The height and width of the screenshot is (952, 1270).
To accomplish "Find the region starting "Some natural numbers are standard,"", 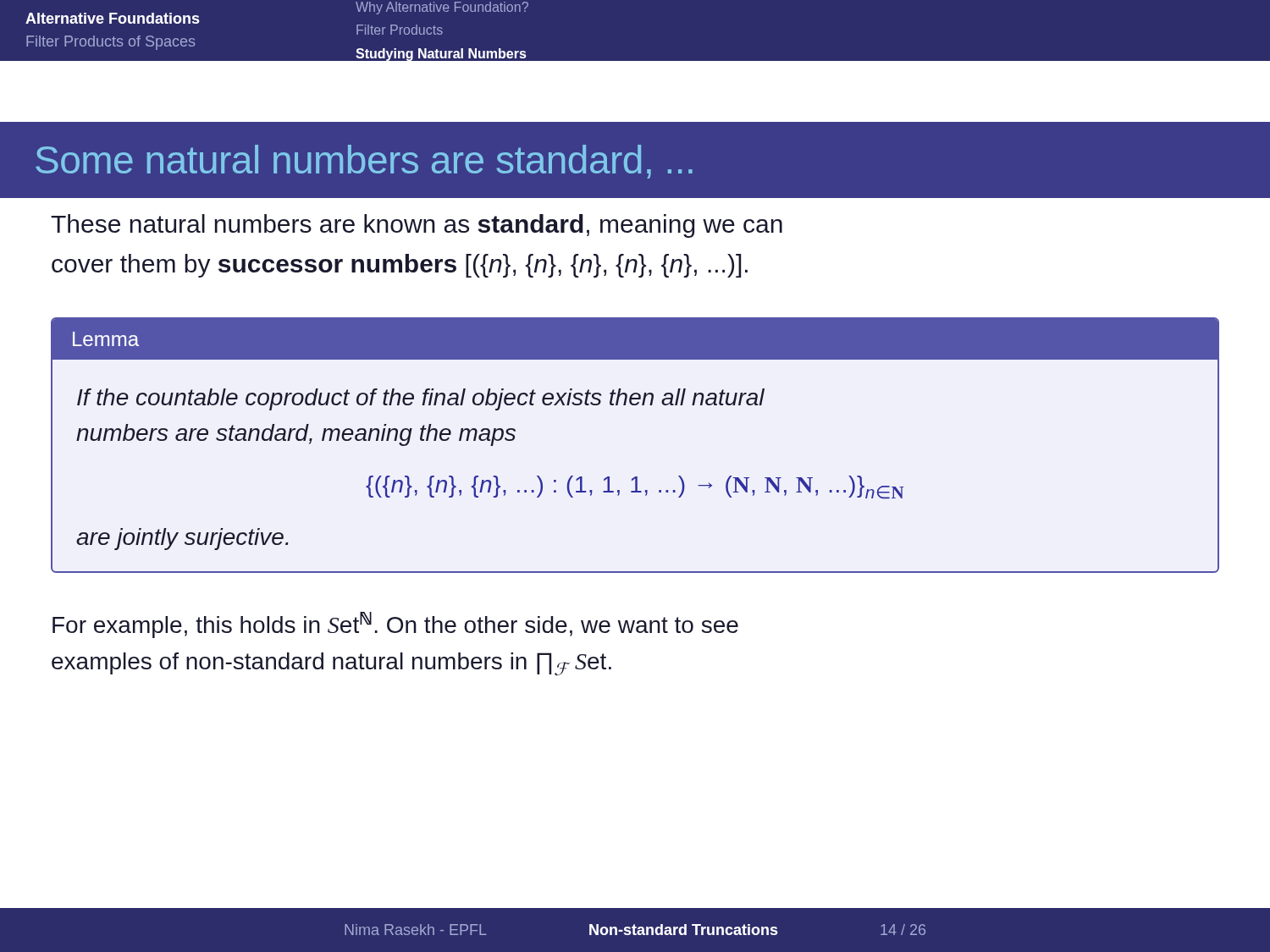I will pyautogui.click(x=635, y=129).
